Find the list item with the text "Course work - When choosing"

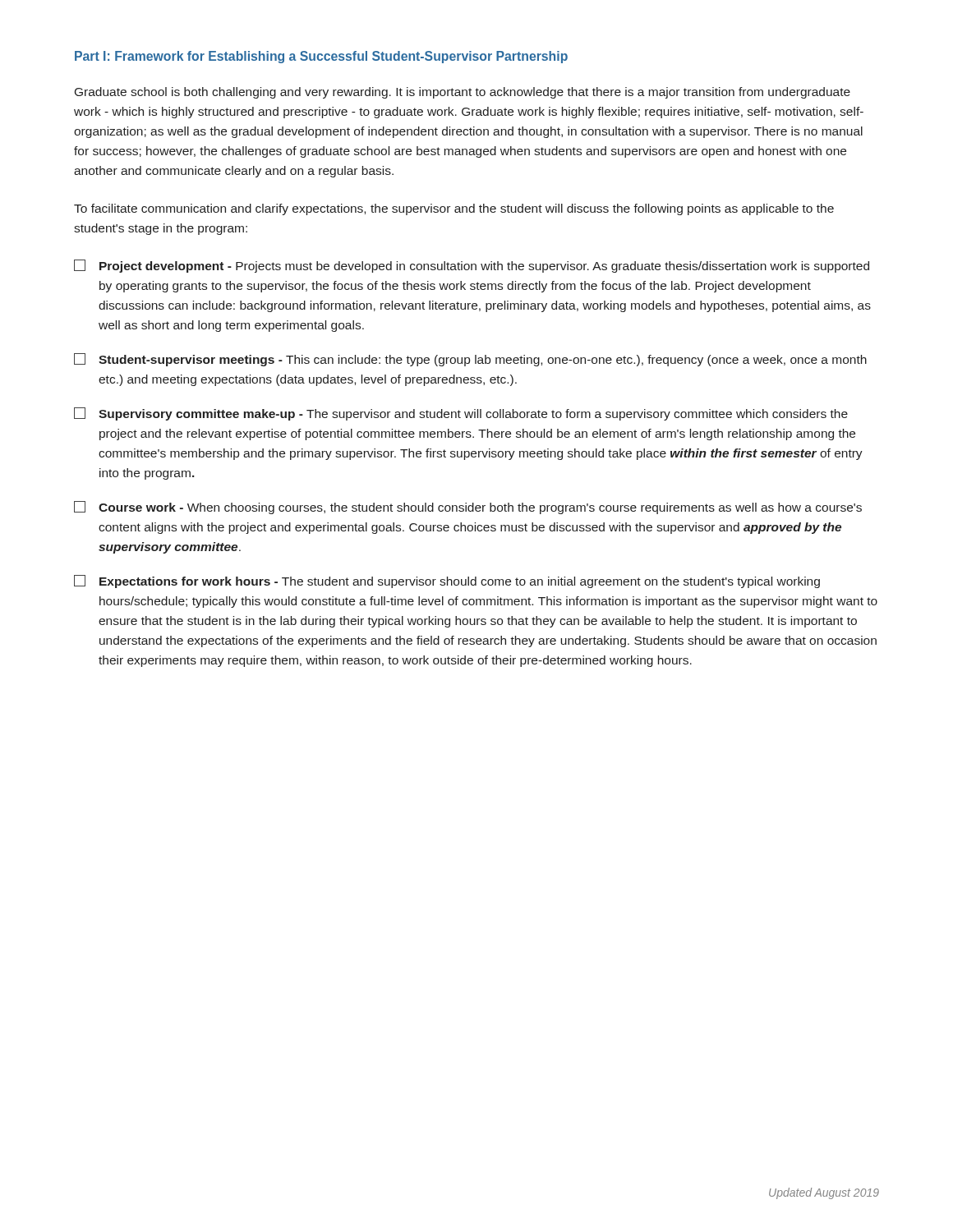coord(476,528)
